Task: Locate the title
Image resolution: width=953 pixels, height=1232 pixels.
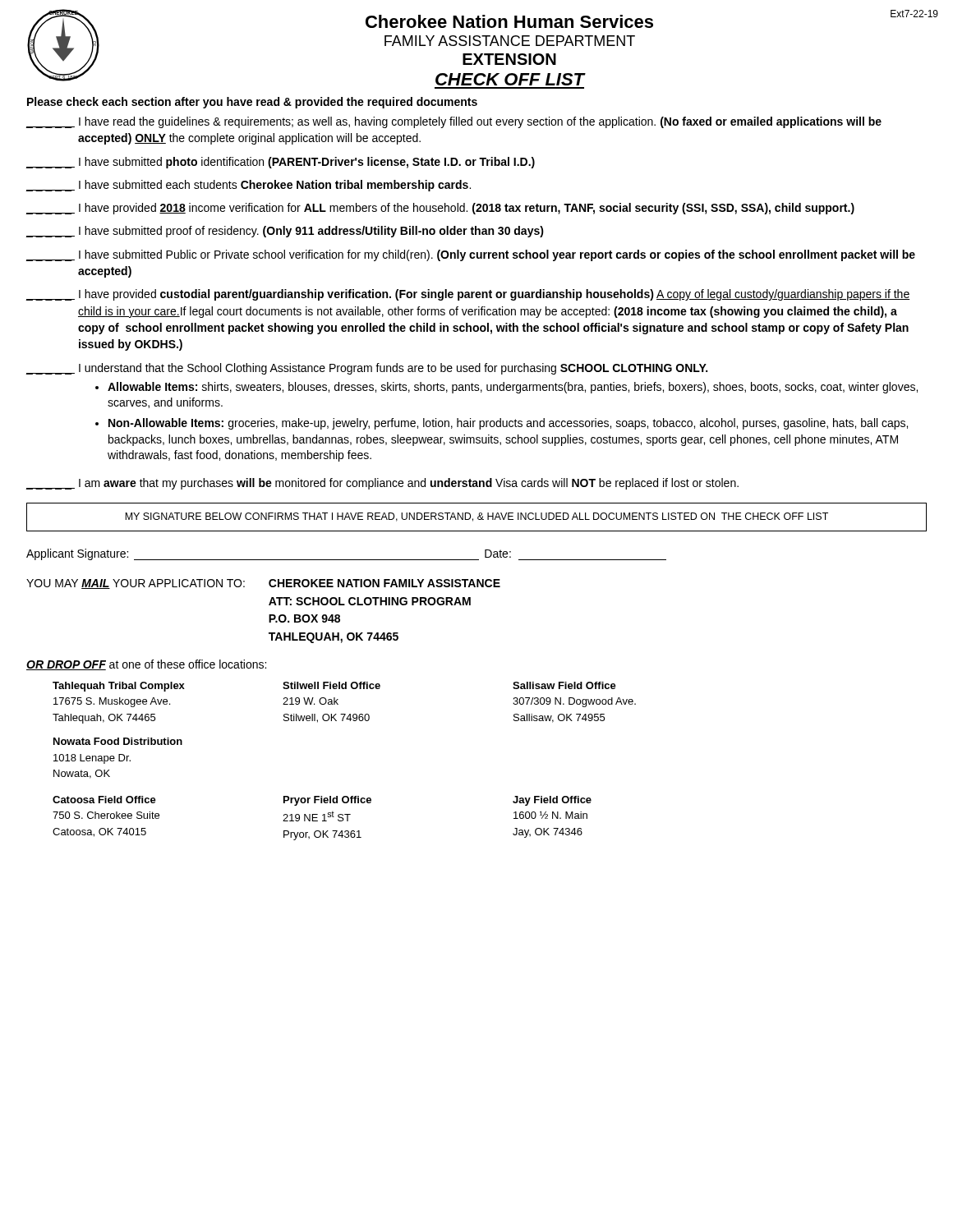Action: coord(340,49)
